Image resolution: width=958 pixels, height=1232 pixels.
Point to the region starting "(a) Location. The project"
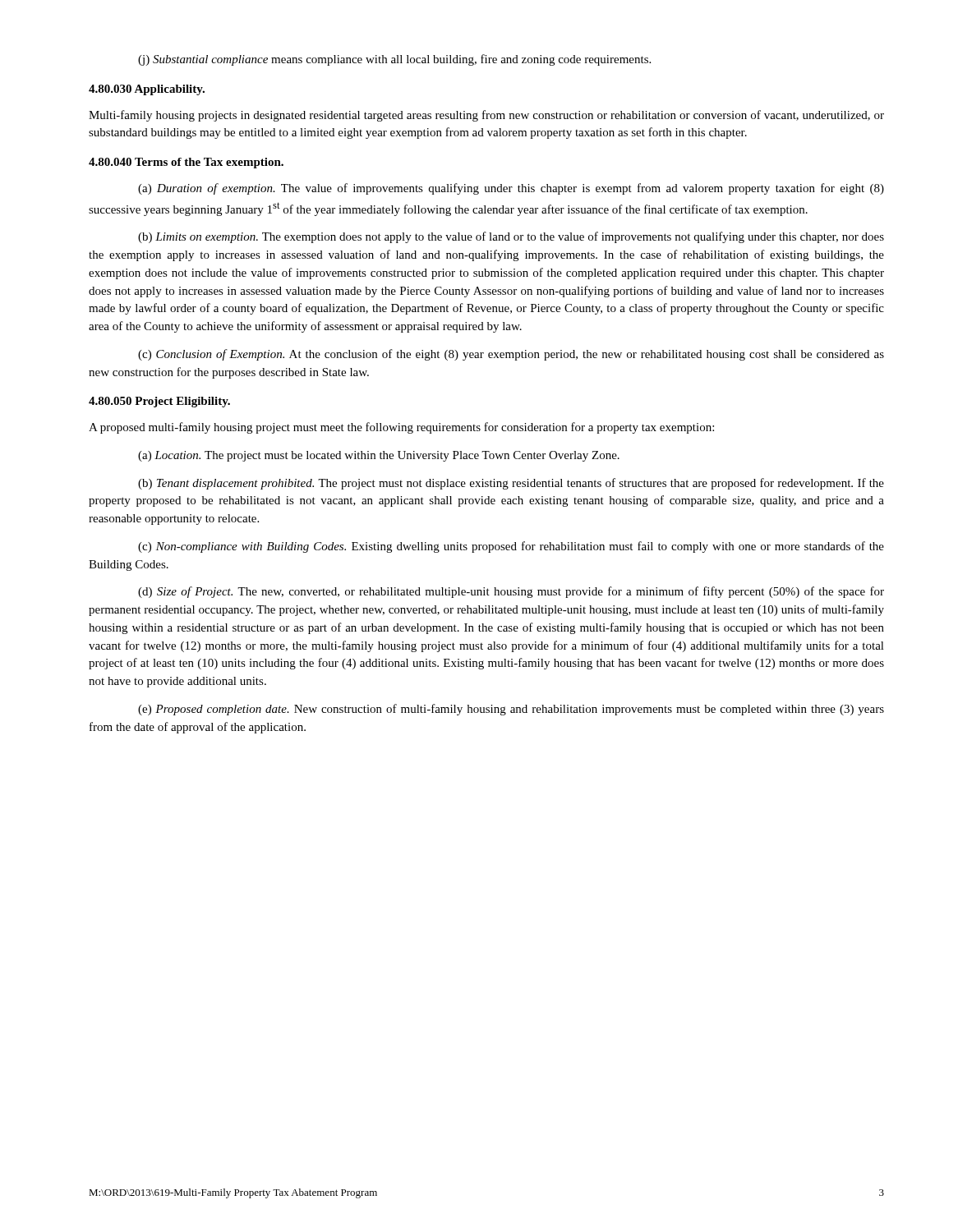(x=354, y=456)
